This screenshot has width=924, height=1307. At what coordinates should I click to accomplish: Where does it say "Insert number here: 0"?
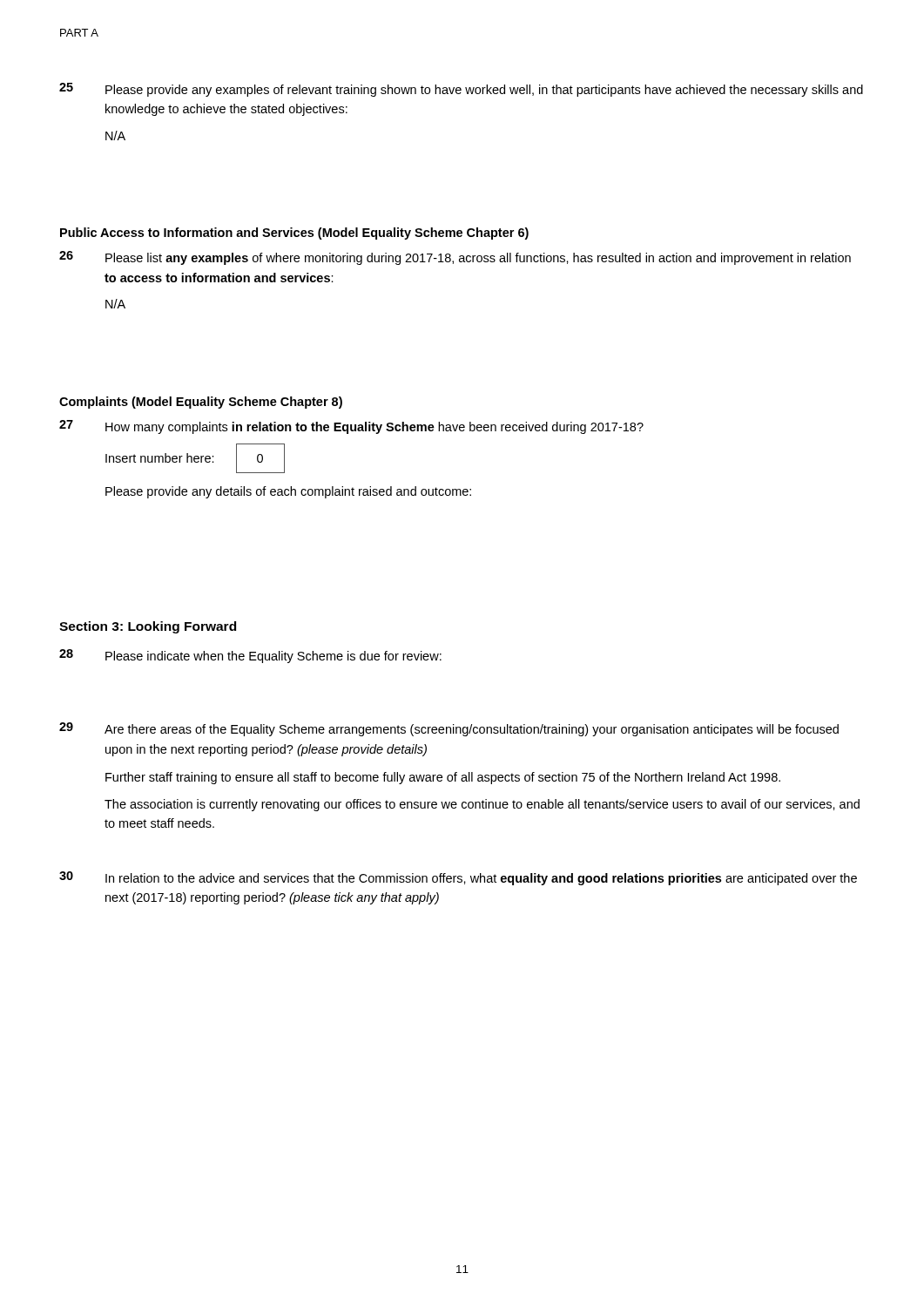coord(194,459)
